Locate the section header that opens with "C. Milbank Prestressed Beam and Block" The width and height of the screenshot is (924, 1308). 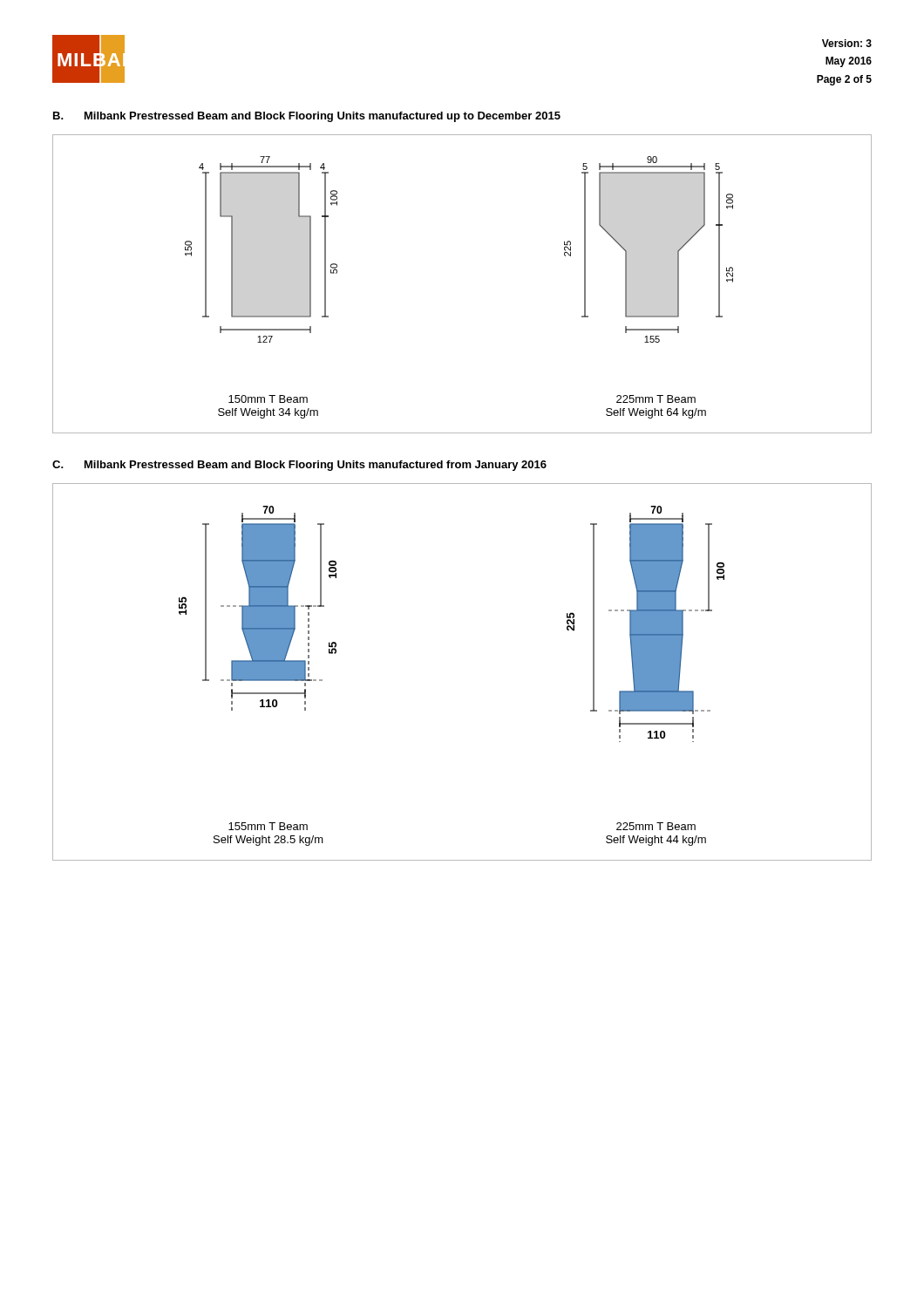[x=299, y=464]
